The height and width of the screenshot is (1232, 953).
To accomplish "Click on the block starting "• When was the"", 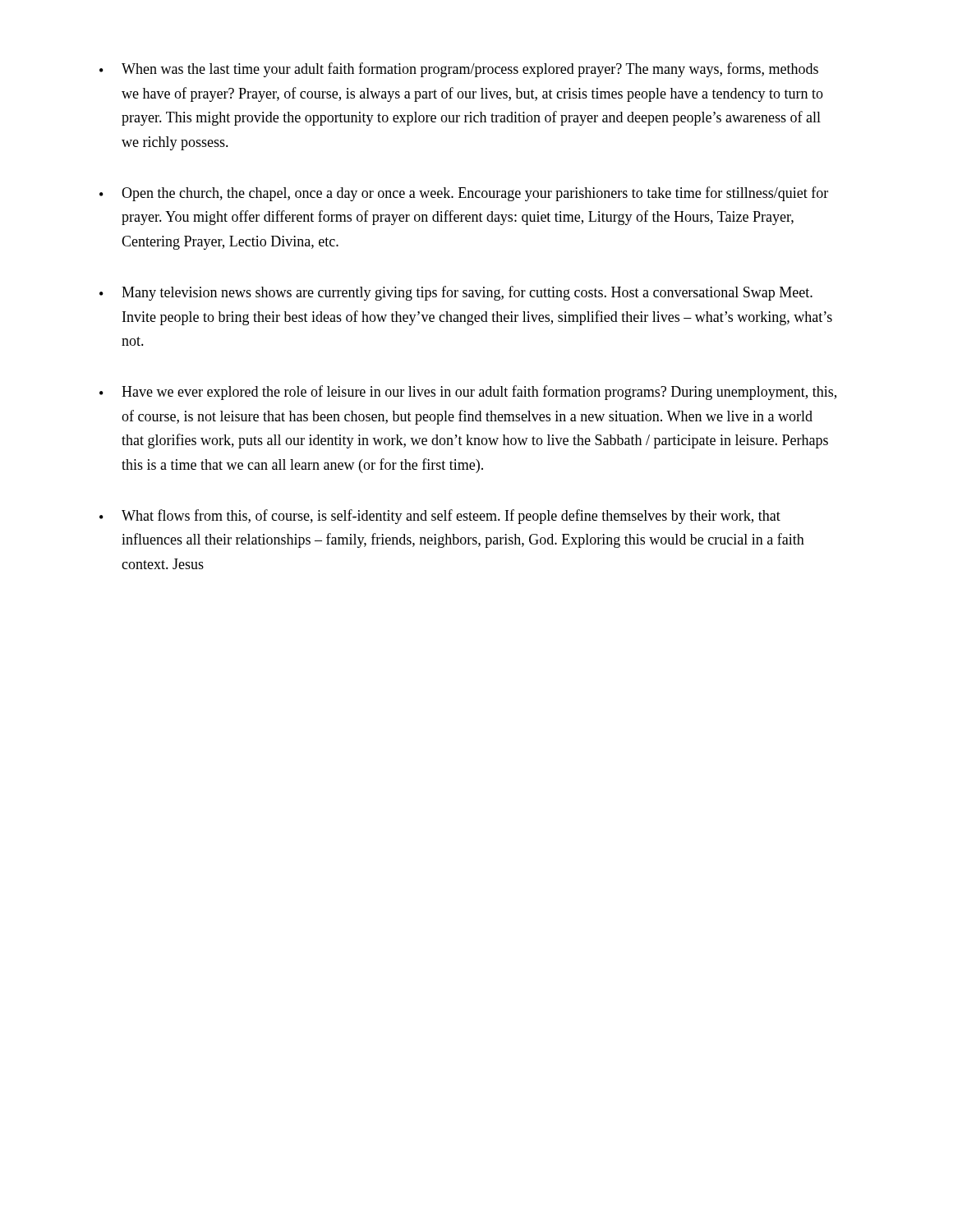I will click(468, 106).
